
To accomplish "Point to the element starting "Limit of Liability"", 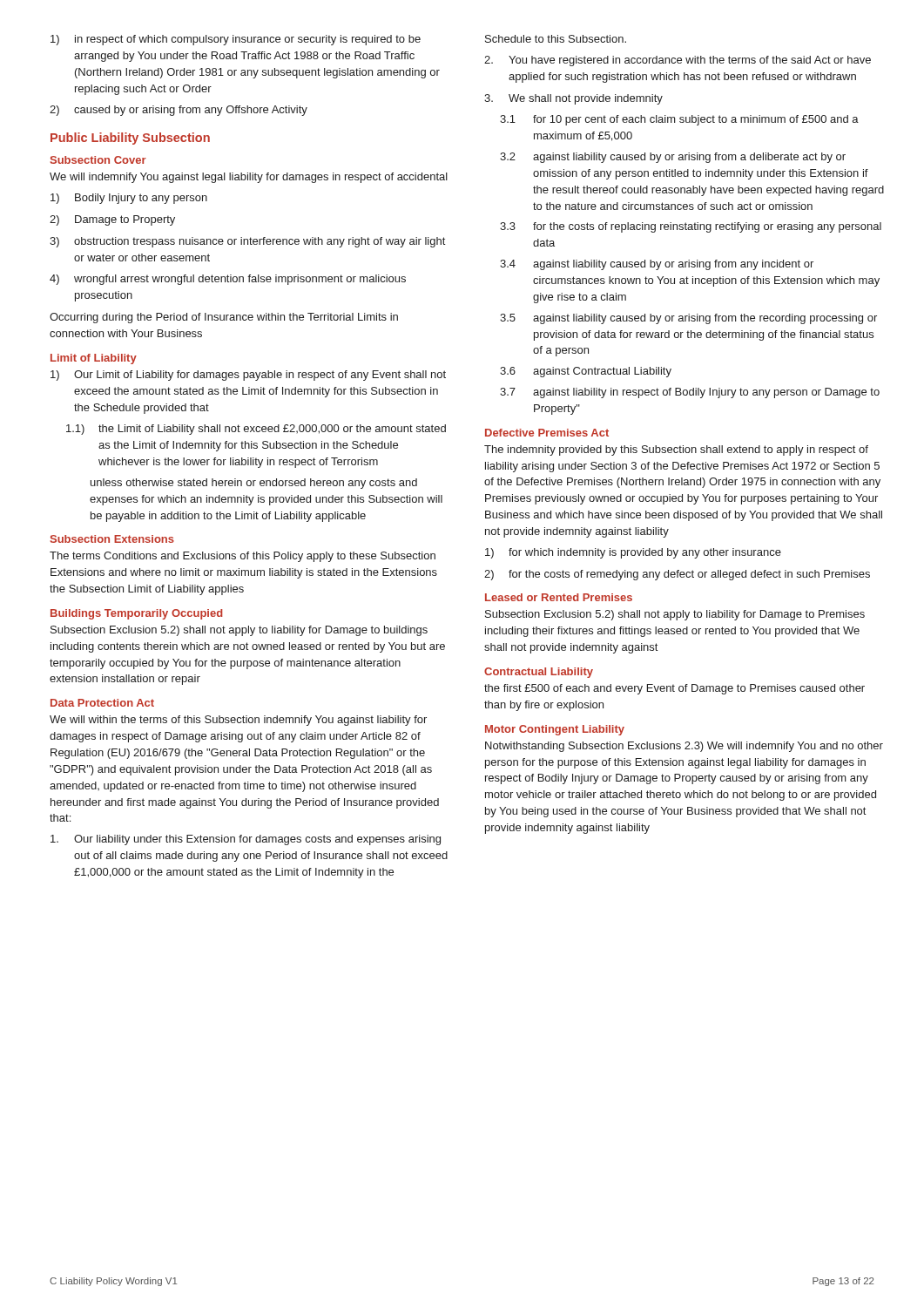I will 93,357.
